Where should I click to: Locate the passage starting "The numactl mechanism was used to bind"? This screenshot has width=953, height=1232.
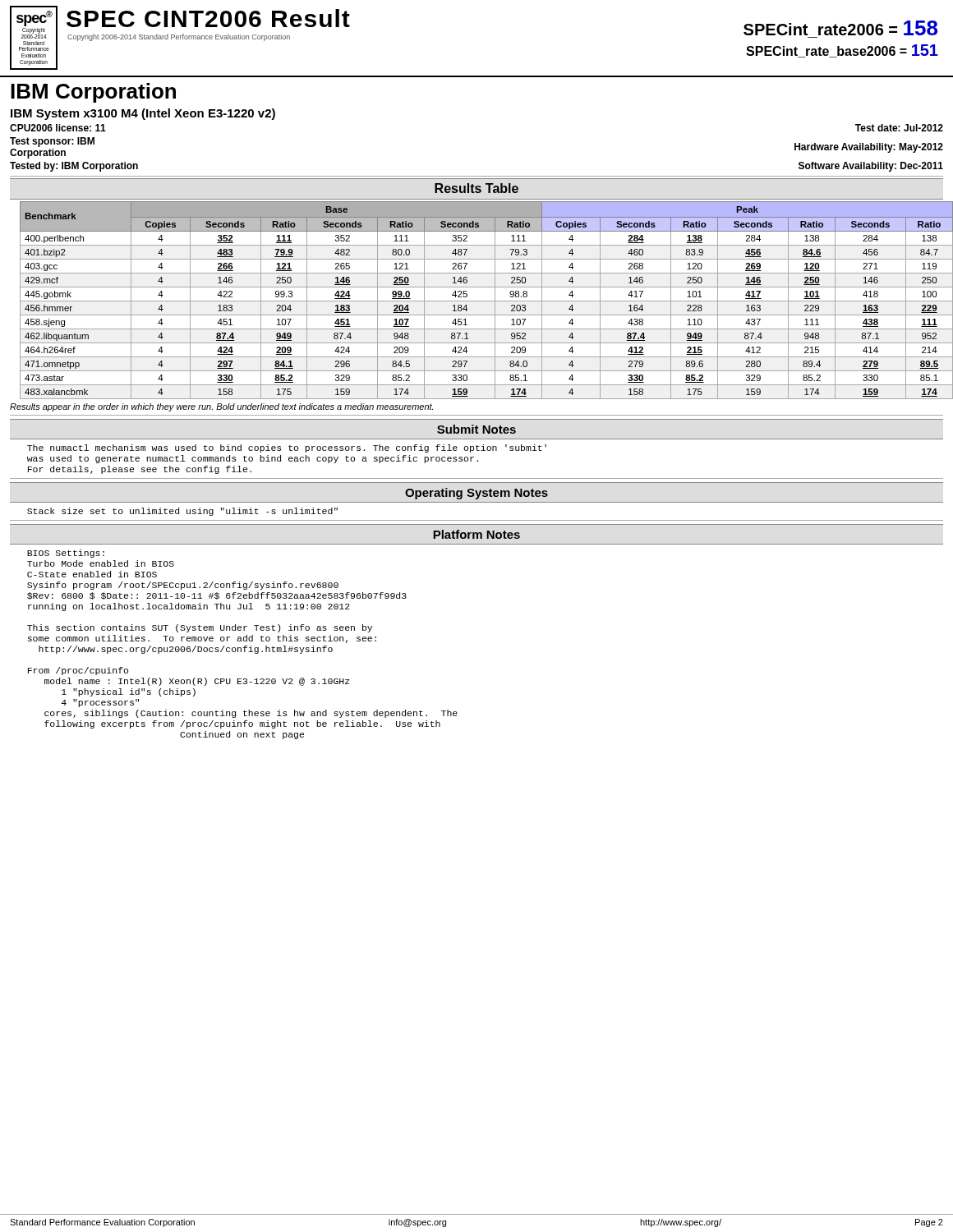click(476, 459)
